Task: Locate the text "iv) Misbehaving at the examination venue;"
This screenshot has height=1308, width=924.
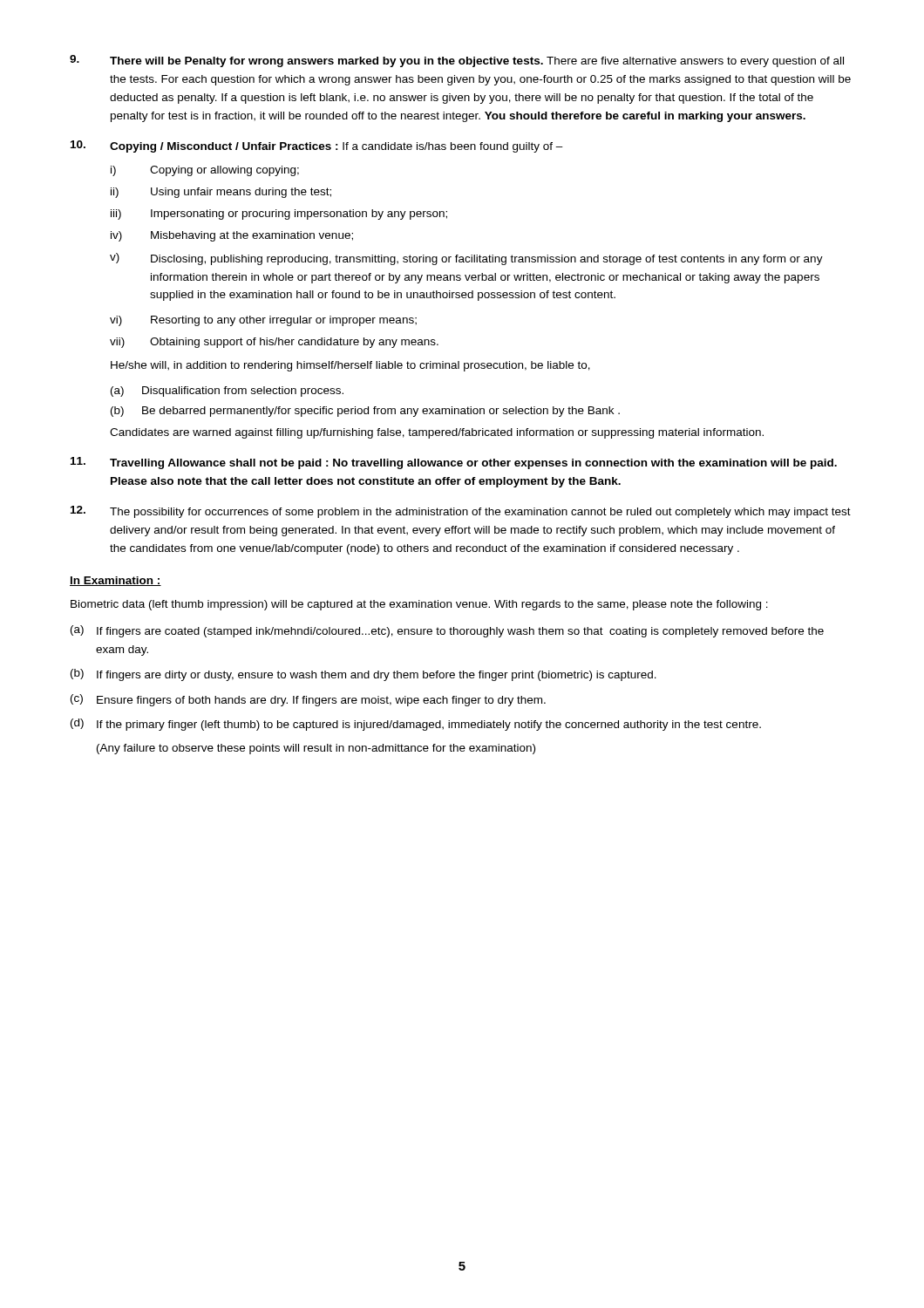Action: click(232, 236)
